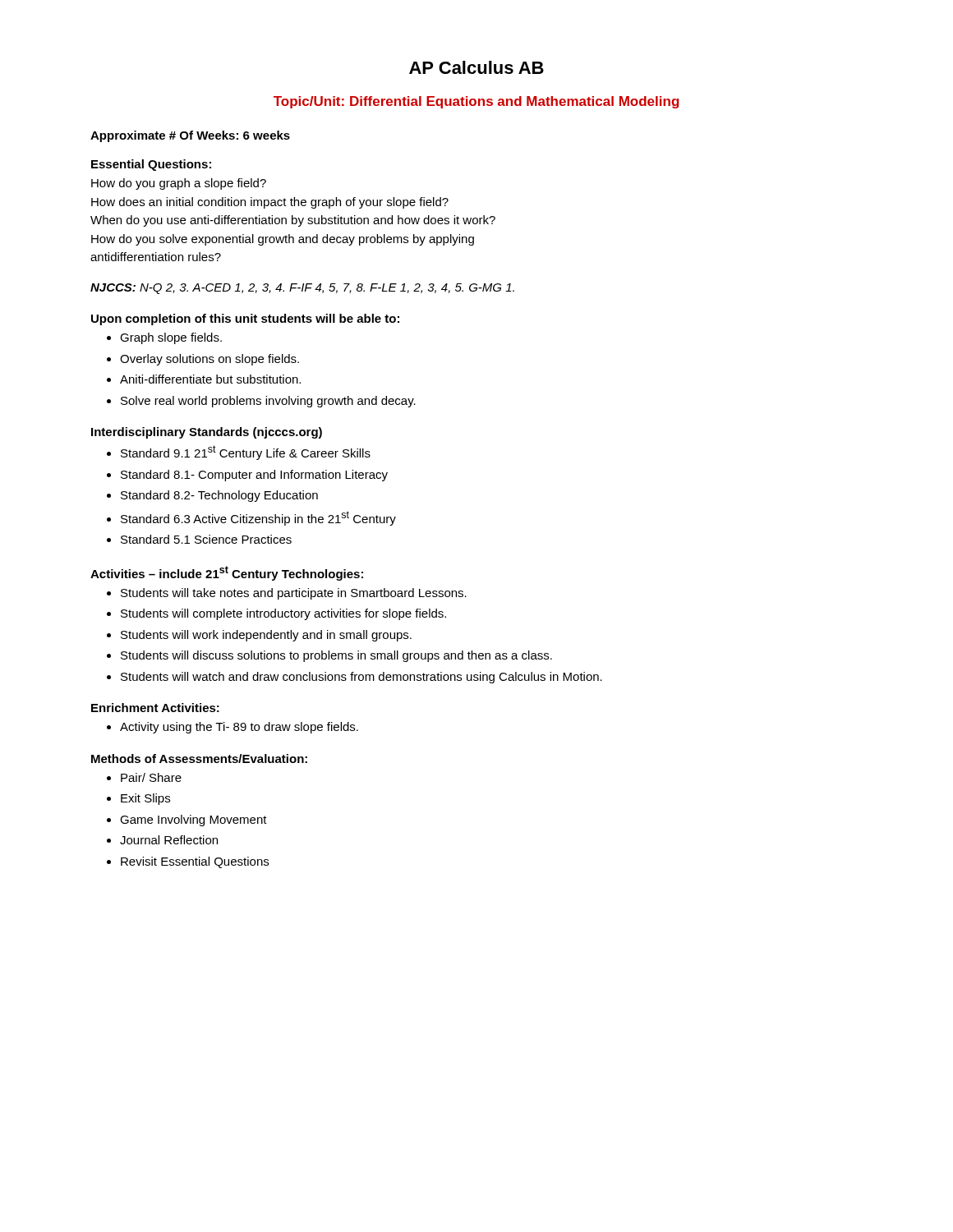Find the block on this page that starts "Students will complete"
This screenshot has height=1232, width=953.
click(x=284, y=613)
